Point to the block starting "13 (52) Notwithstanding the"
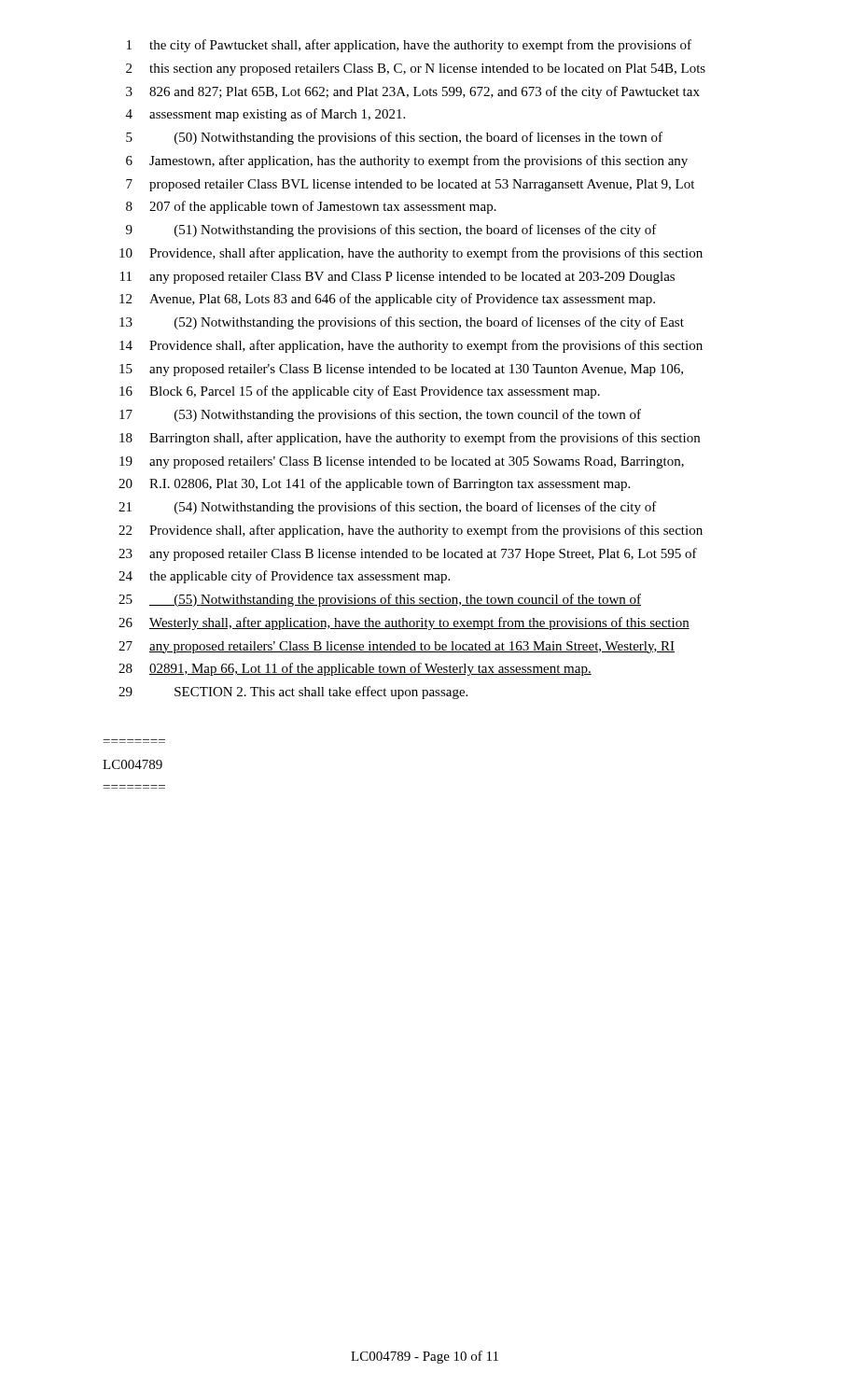The height and width of the screenshot is (1400, 850). pos(439,322)
